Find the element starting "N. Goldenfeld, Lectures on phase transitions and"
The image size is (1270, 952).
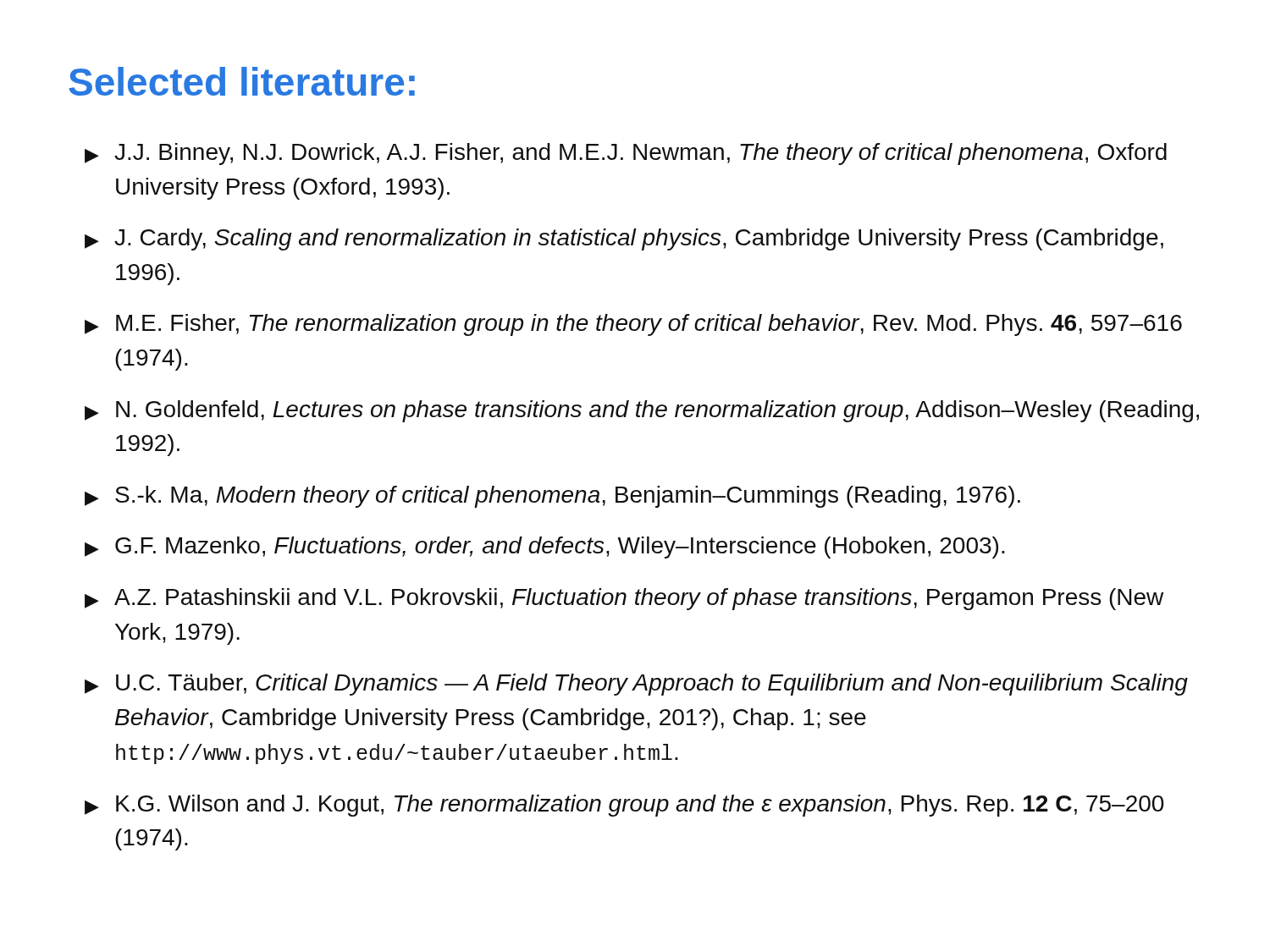point(644,427)
